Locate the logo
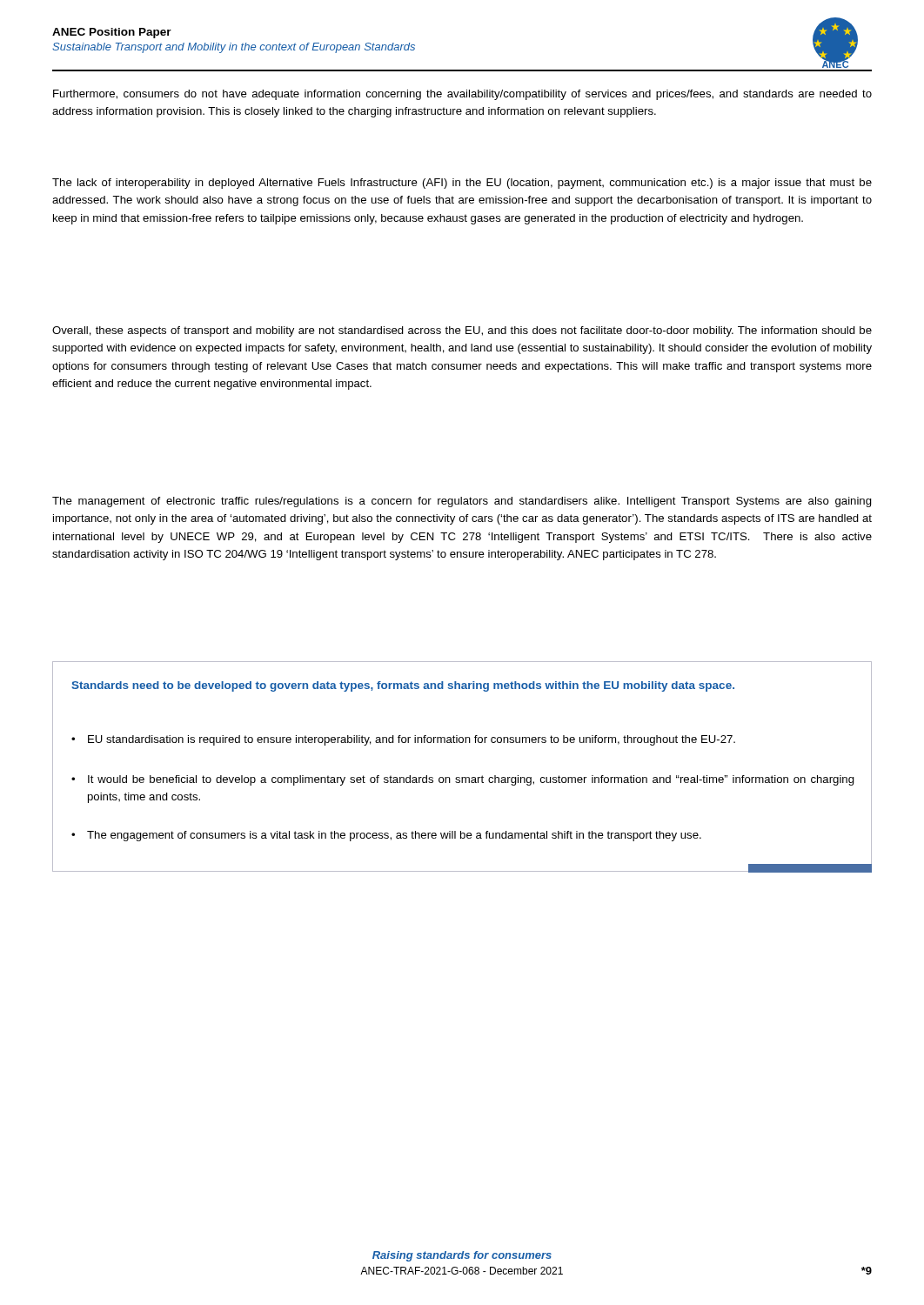 point(835,44)
